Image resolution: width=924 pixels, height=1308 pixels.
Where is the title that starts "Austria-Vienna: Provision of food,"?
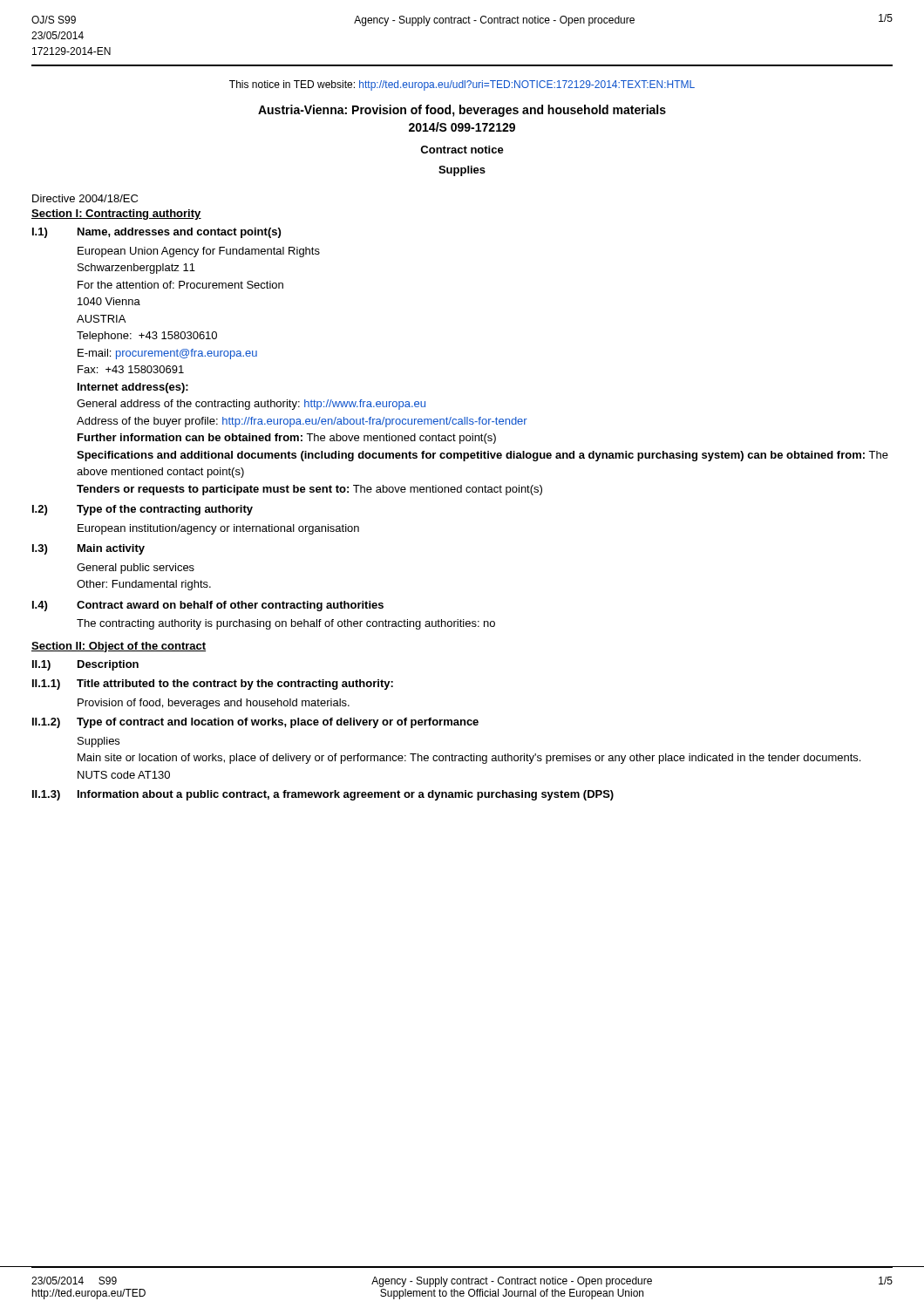(462, 119)
